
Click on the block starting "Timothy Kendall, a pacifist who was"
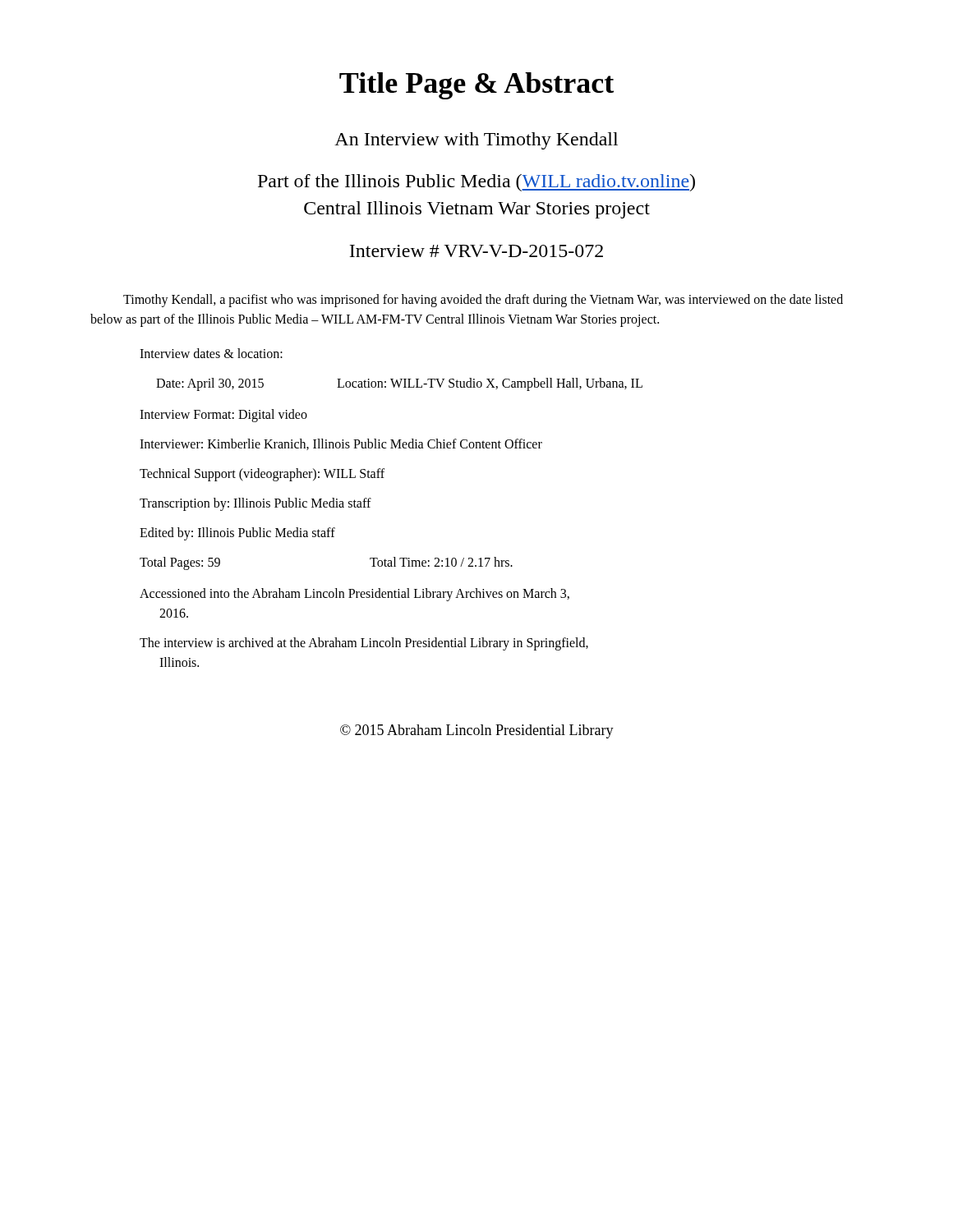pyautogui.click(x=467, y=309)
